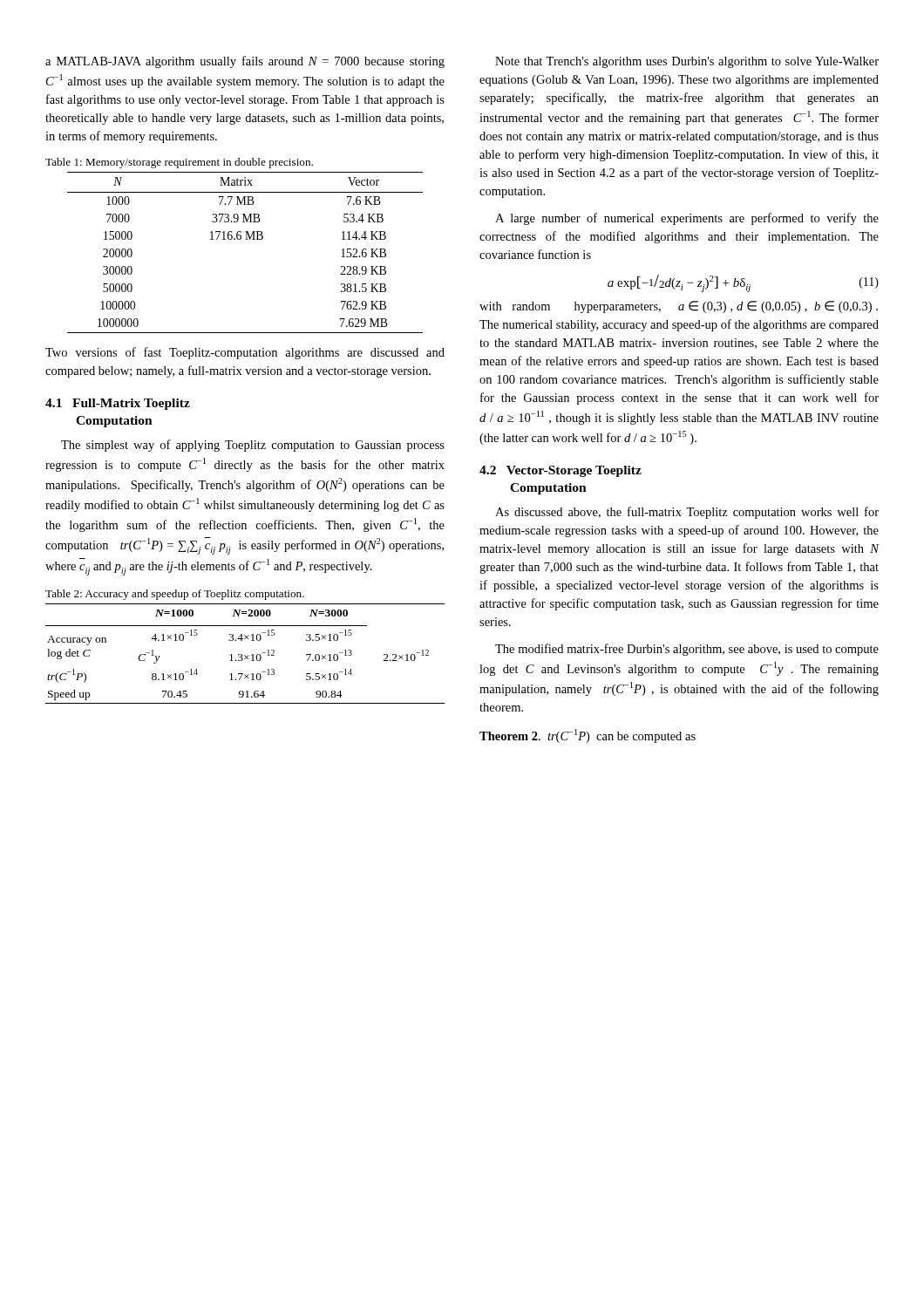Locate the table with the text "3.4×10 −15"
Viewport: 924px width, 1308px height.
[x=245, y=654]
